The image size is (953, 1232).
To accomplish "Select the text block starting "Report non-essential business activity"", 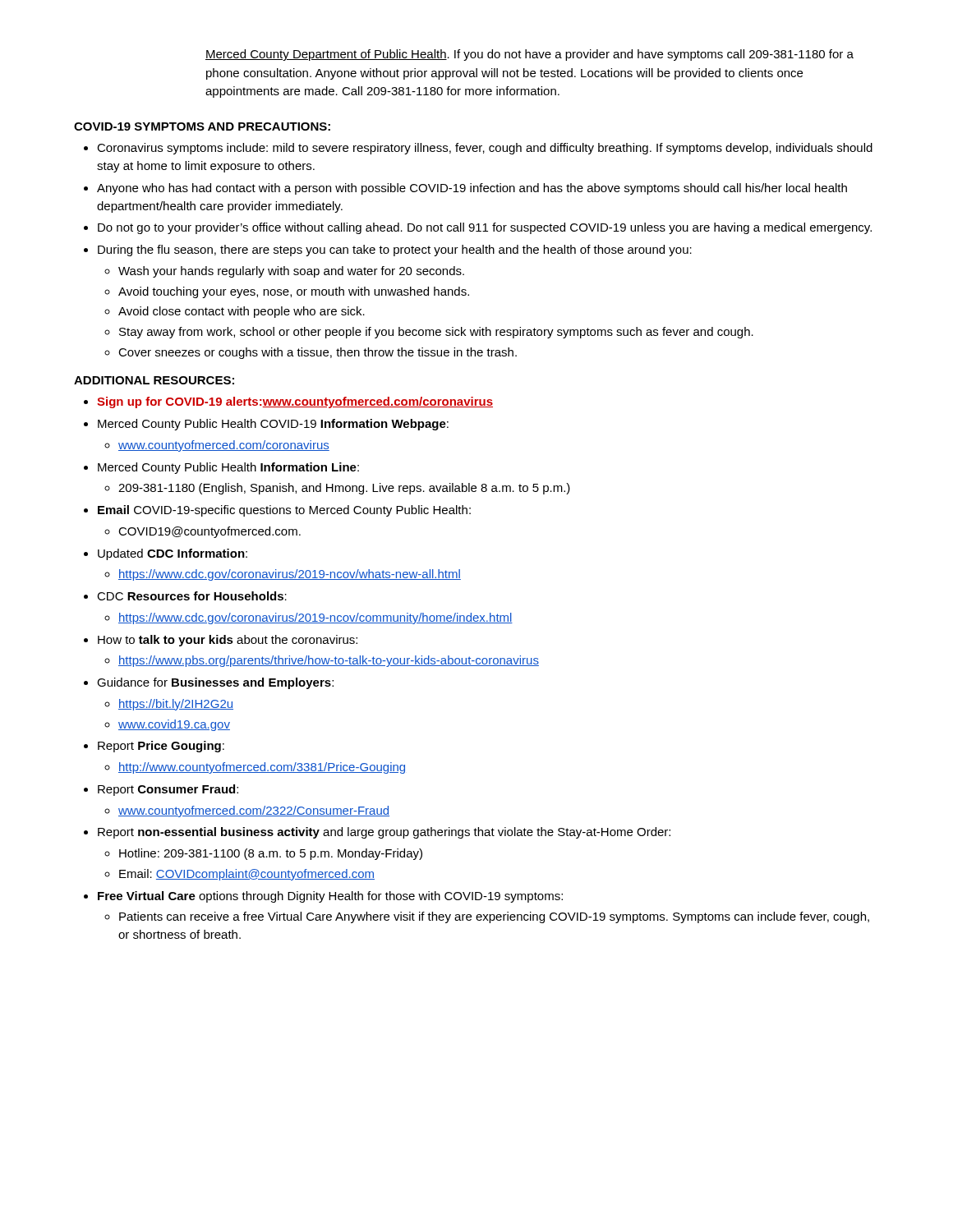I will point(384,833).
